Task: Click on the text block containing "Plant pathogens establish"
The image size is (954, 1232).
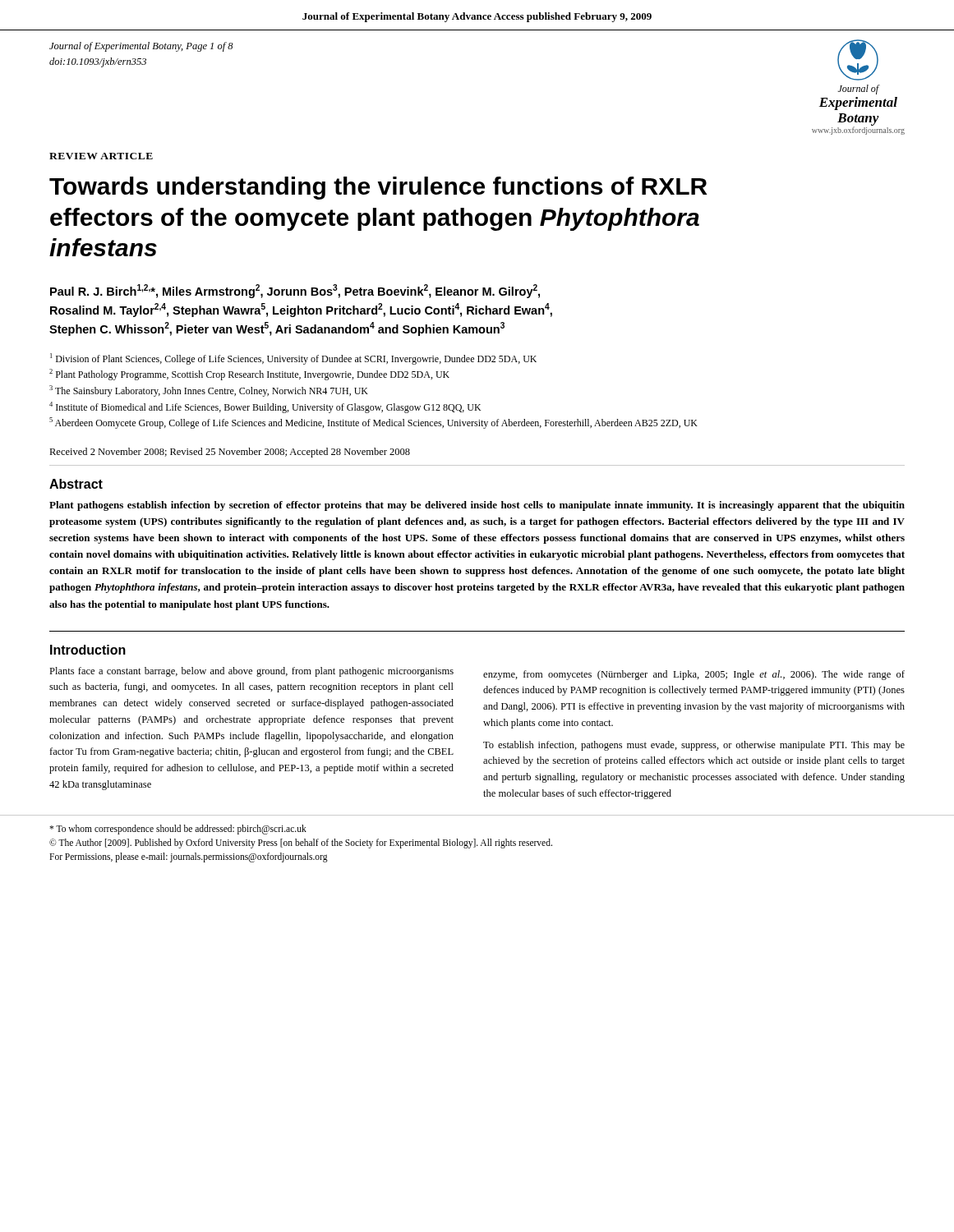Action: 477,554
